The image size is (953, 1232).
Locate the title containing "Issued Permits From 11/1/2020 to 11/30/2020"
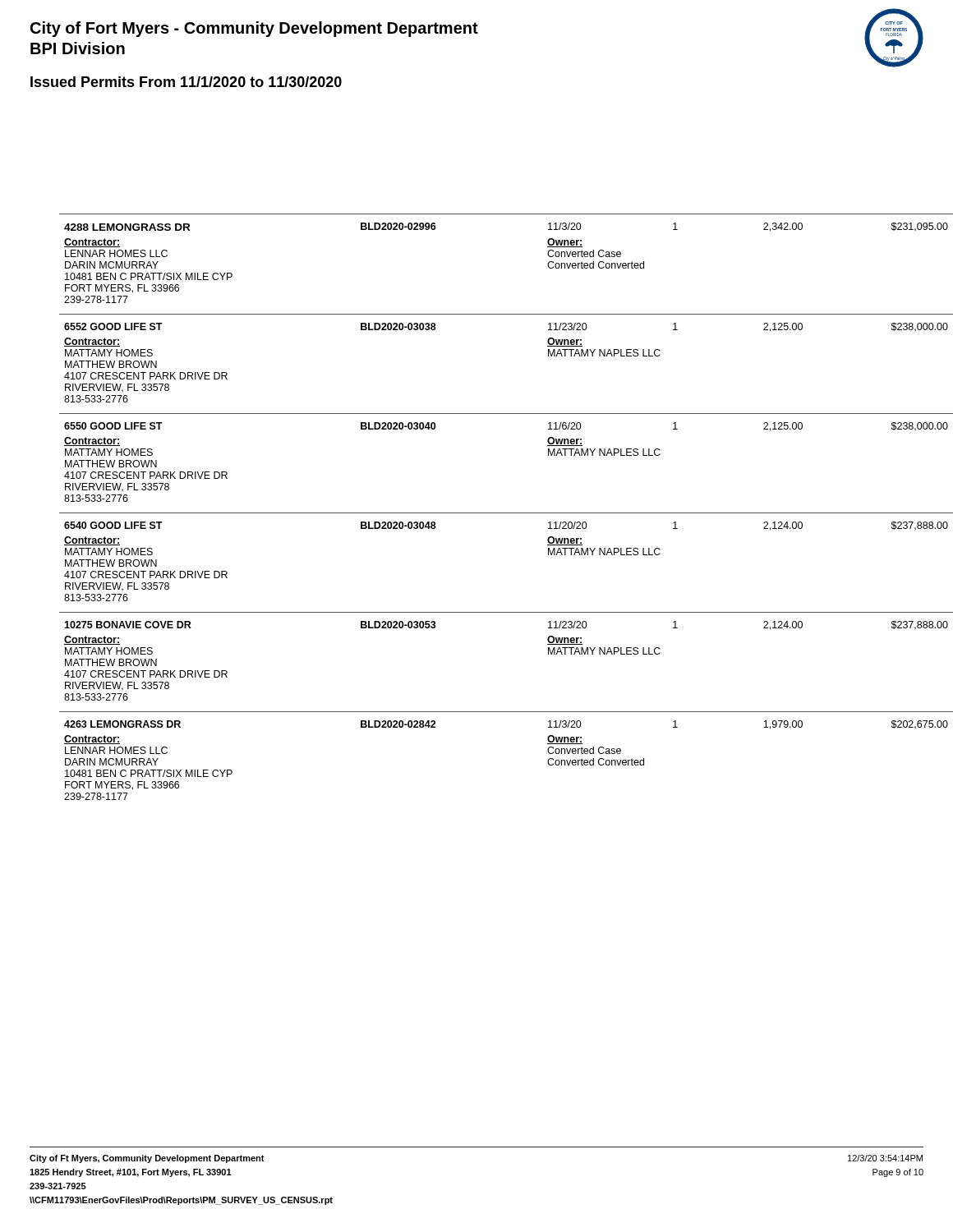tap(186, 82)
